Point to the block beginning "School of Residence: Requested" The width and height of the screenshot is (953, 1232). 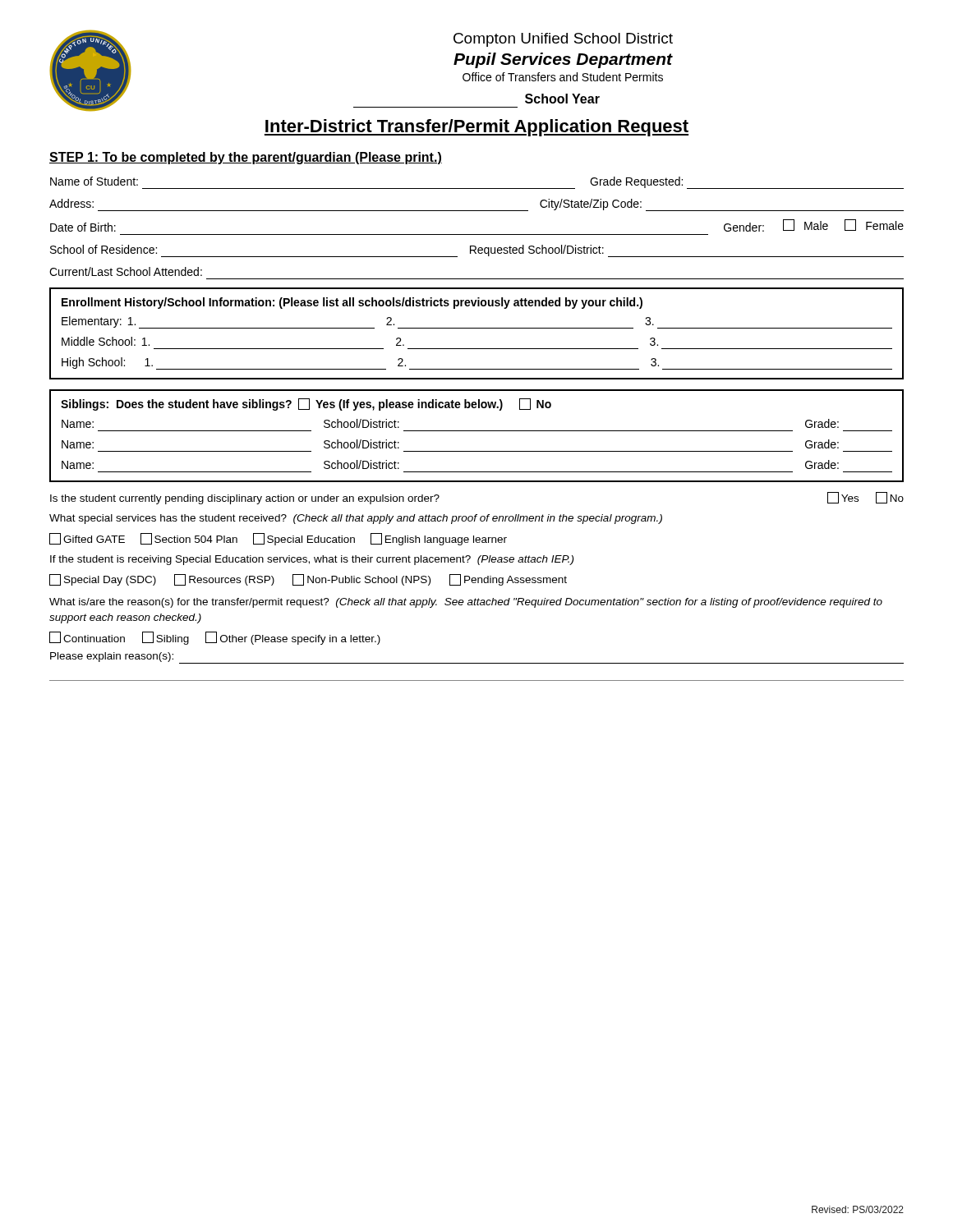(476, 250)
